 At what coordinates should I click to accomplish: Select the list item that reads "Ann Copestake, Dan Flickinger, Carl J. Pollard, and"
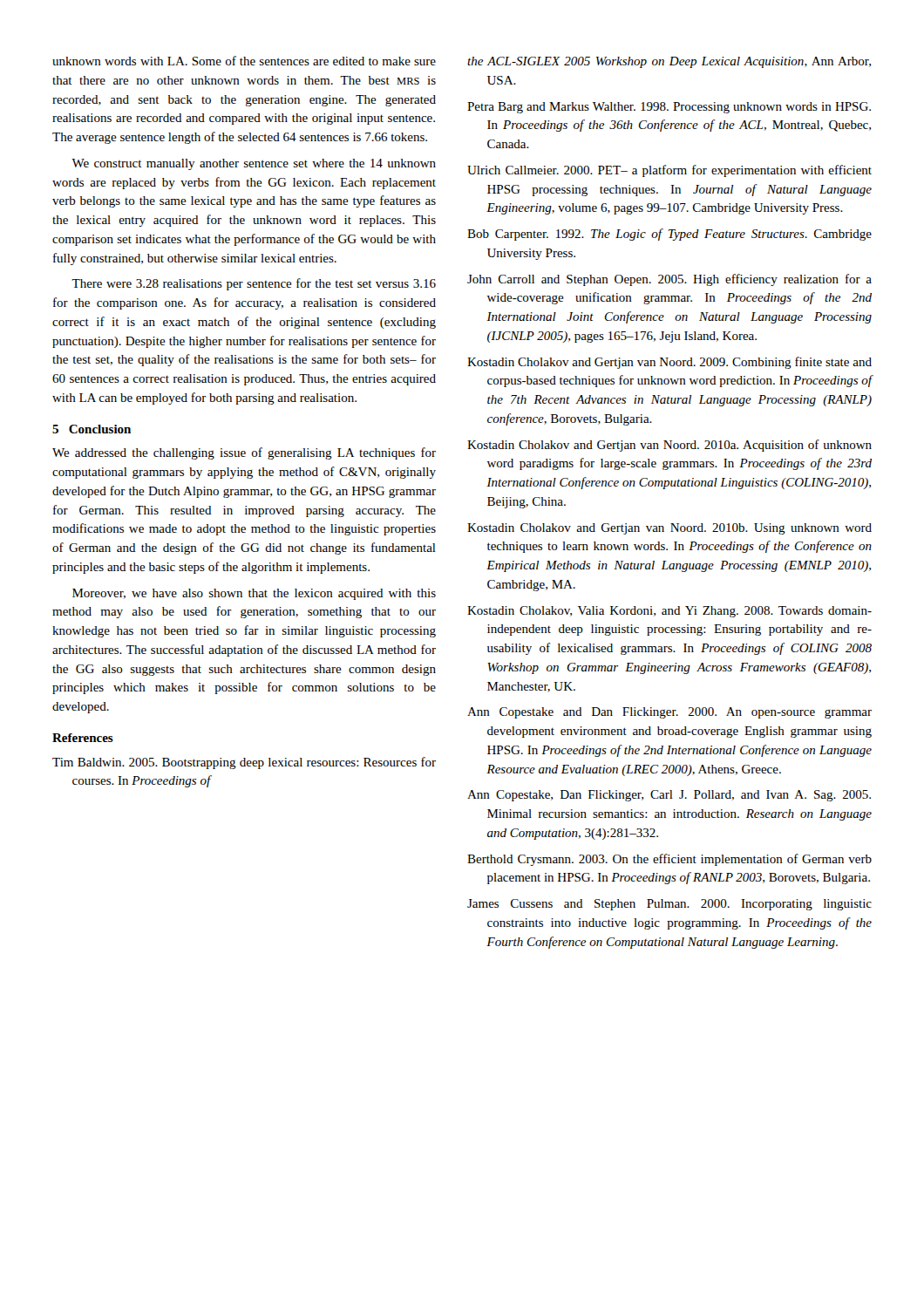tap(669, 814)
